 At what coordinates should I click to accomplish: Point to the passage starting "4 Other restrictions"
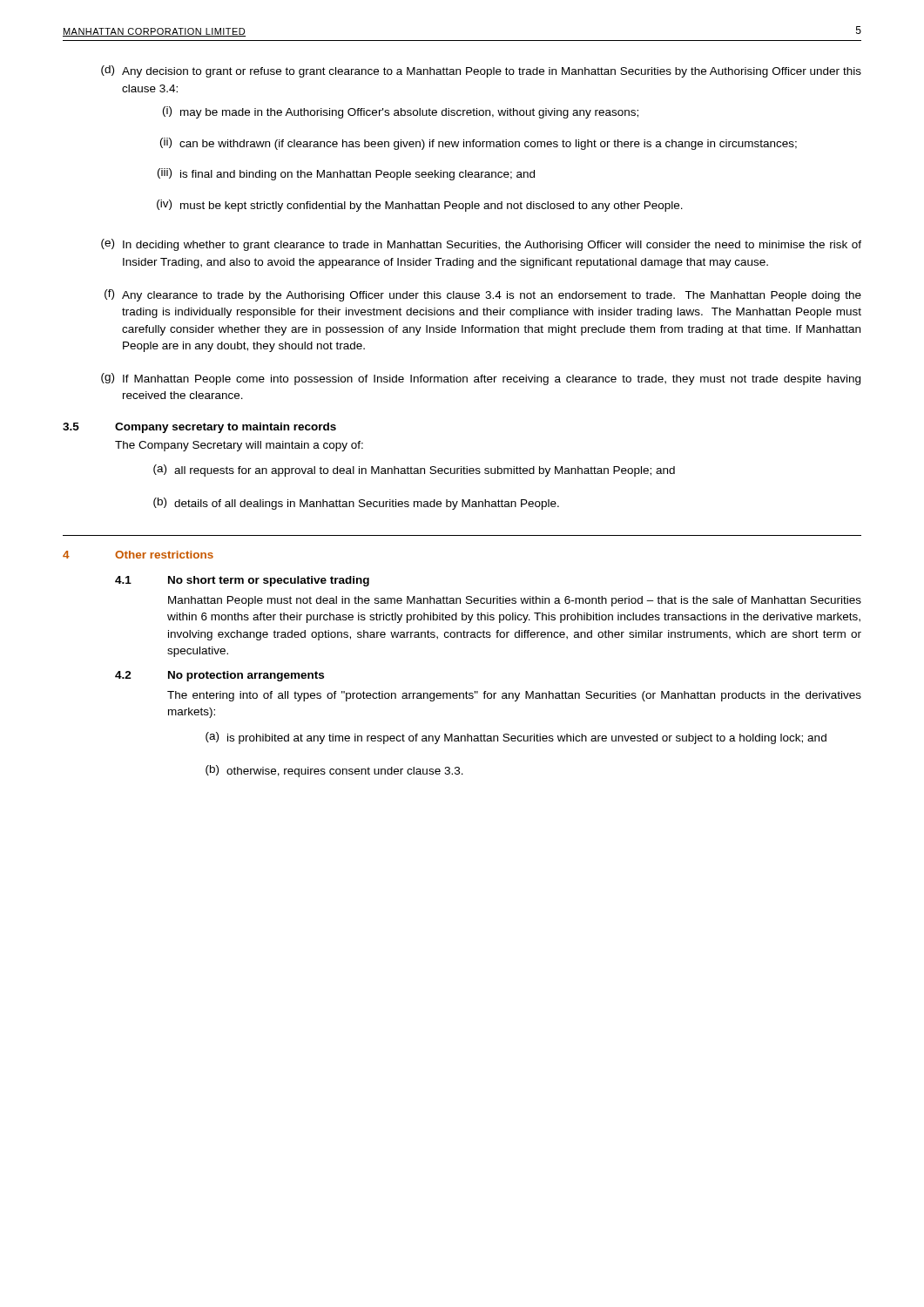tap(138, 554)
